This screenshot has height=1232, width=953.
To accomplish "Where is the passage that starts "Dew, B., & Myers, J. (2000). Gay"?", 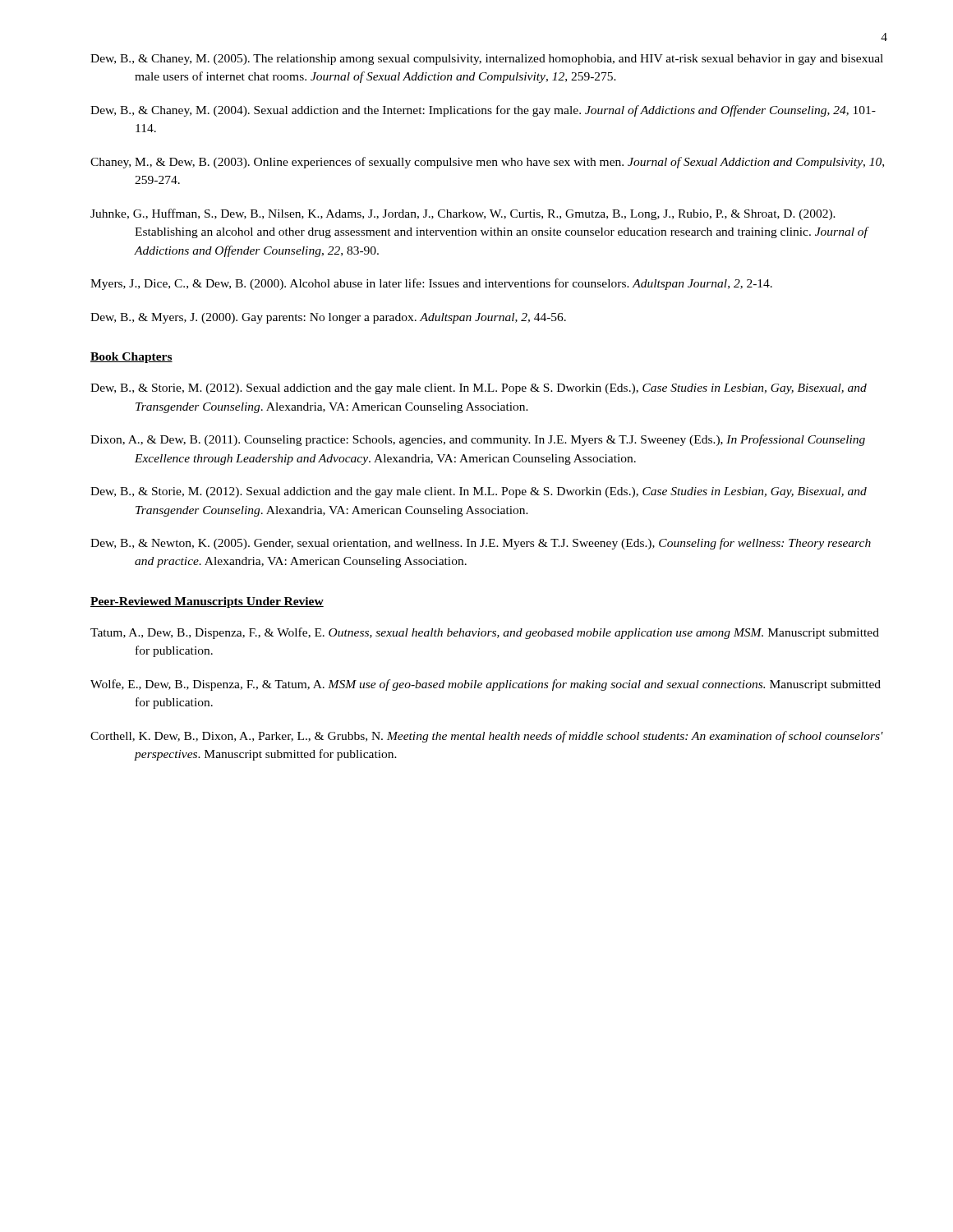I will tap(328, 316).
